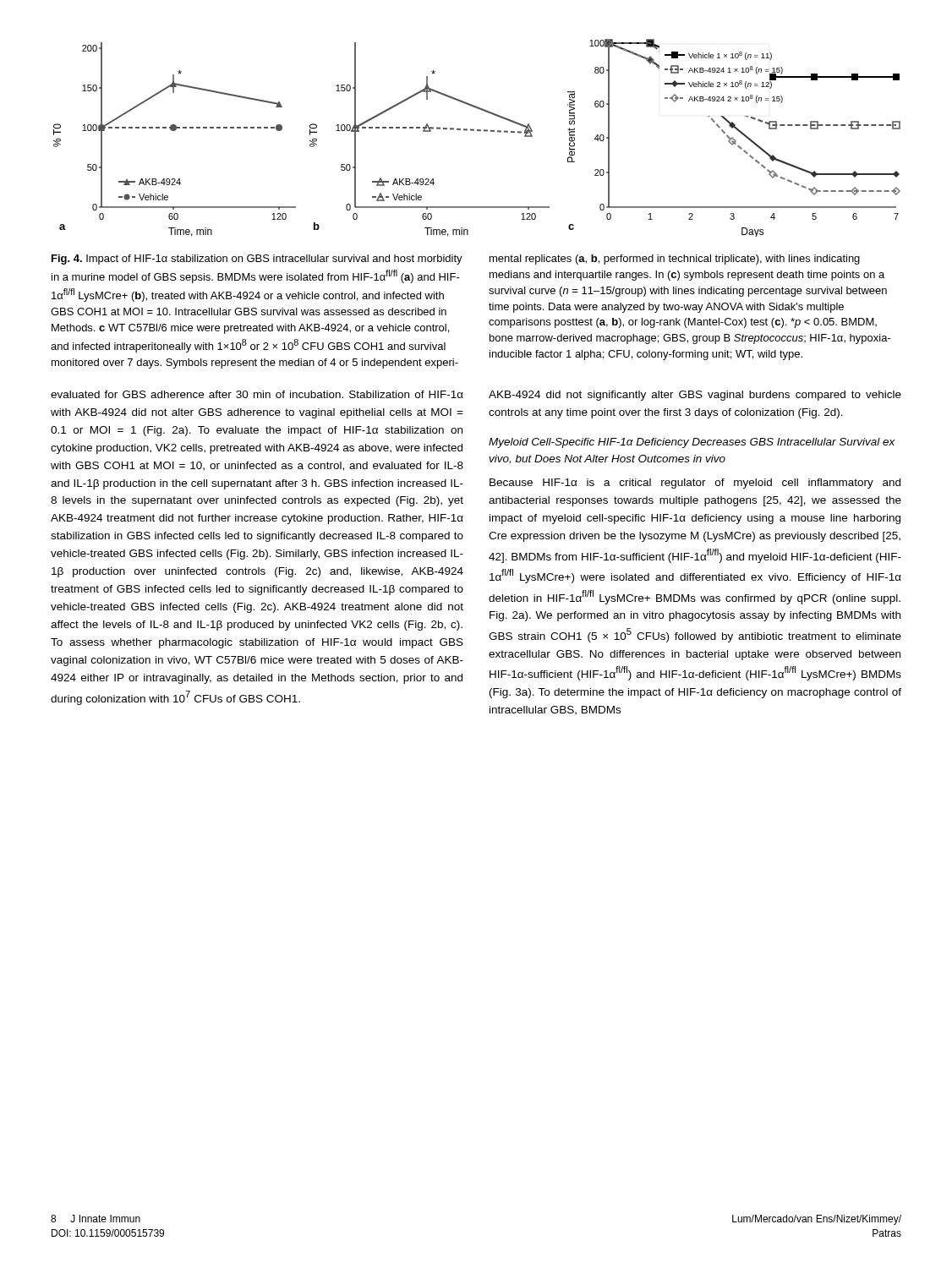Find the section header with the text "Myeloid Cell-Specific HIF-1α Deficiency"
Image resolution: width=952 pixels, height=1268 pixels.
(x=692, y=450)
